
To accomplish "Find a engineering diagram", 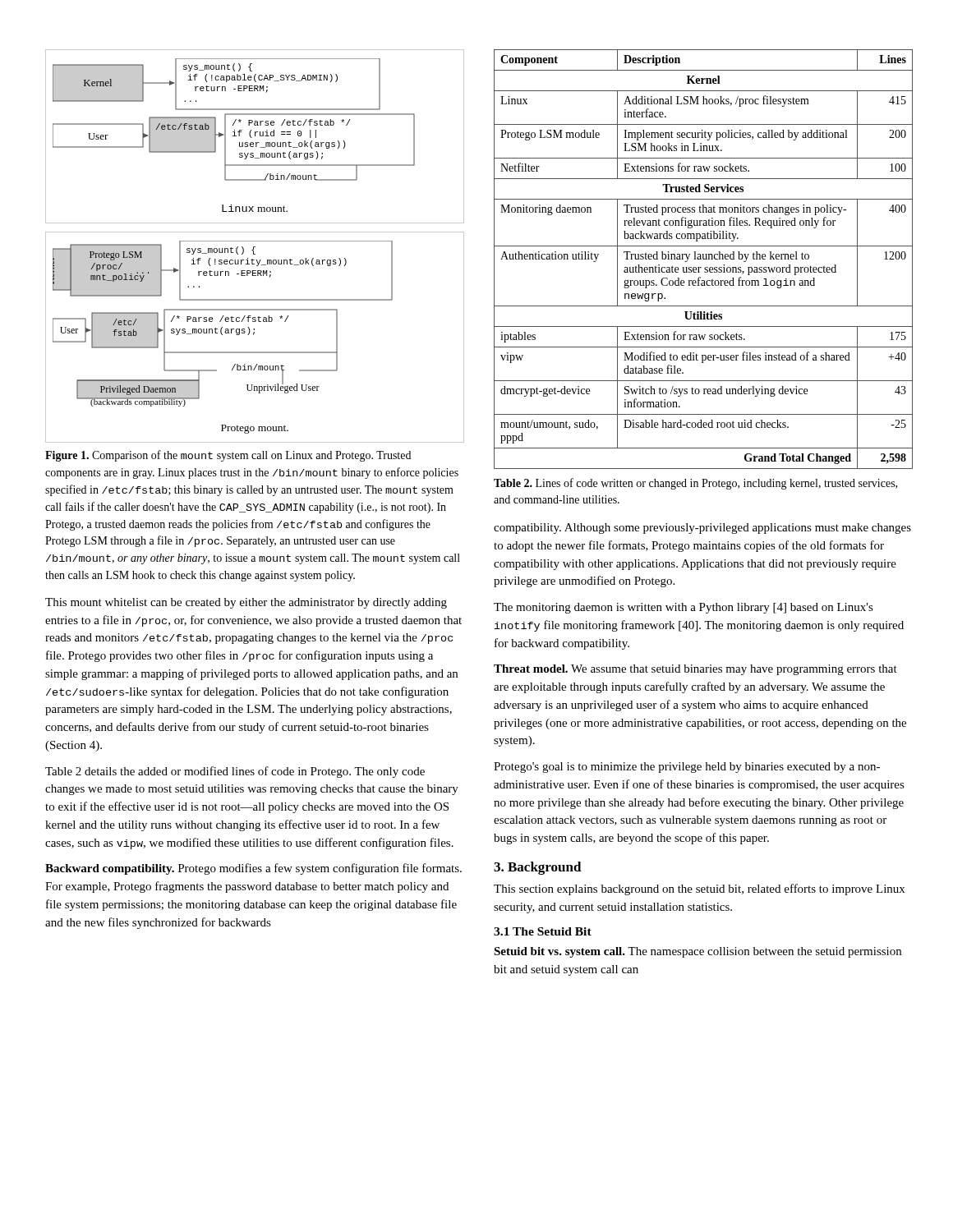I will point(255,246).
